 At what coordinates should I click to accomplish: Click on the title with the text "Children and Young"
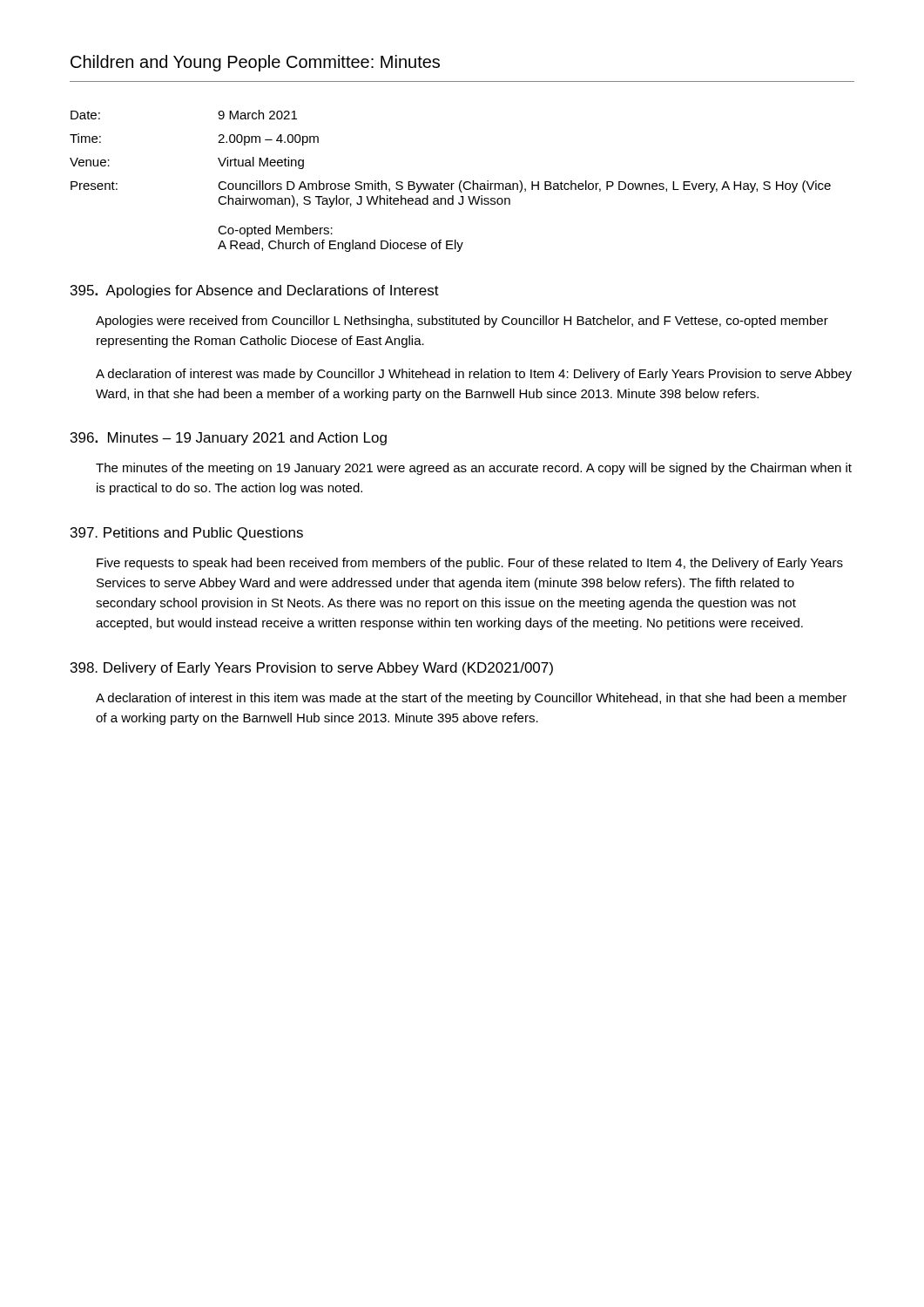[x=255, y=62]
